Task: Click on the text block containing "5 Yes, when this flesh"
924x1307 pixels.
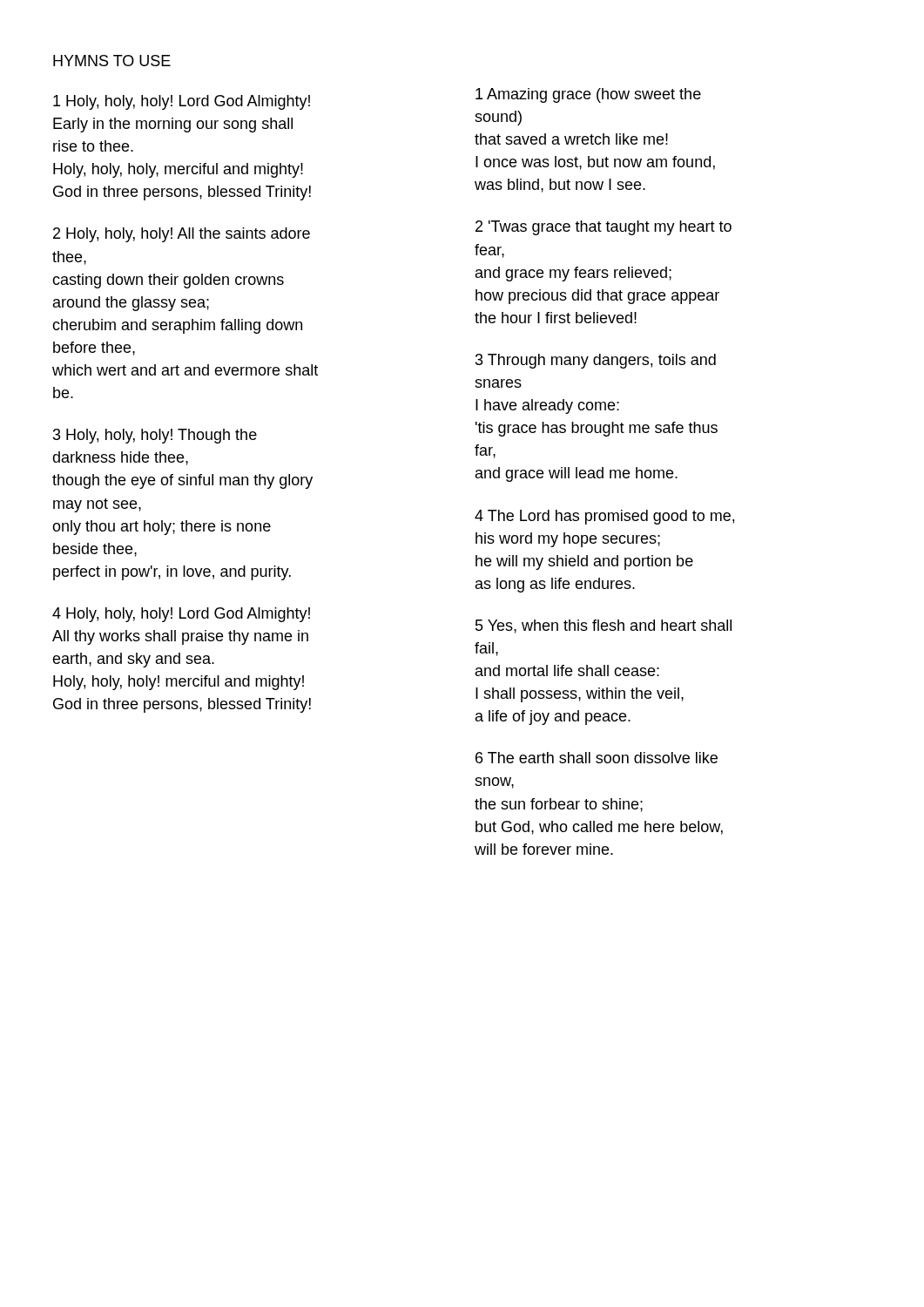Action: tap(604, 671)
